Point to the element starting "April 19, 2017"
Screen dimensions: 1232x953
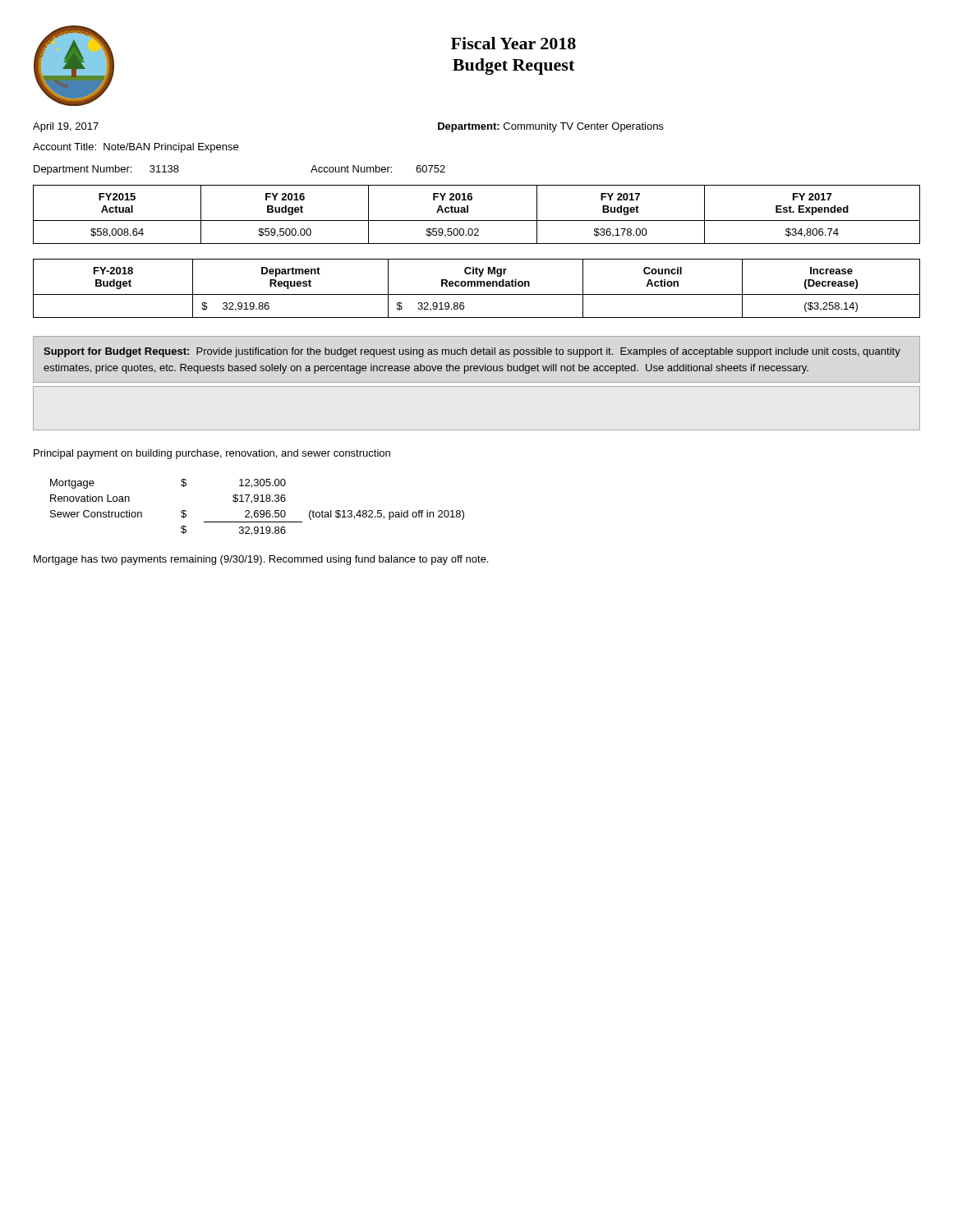[x=66, y=126]
